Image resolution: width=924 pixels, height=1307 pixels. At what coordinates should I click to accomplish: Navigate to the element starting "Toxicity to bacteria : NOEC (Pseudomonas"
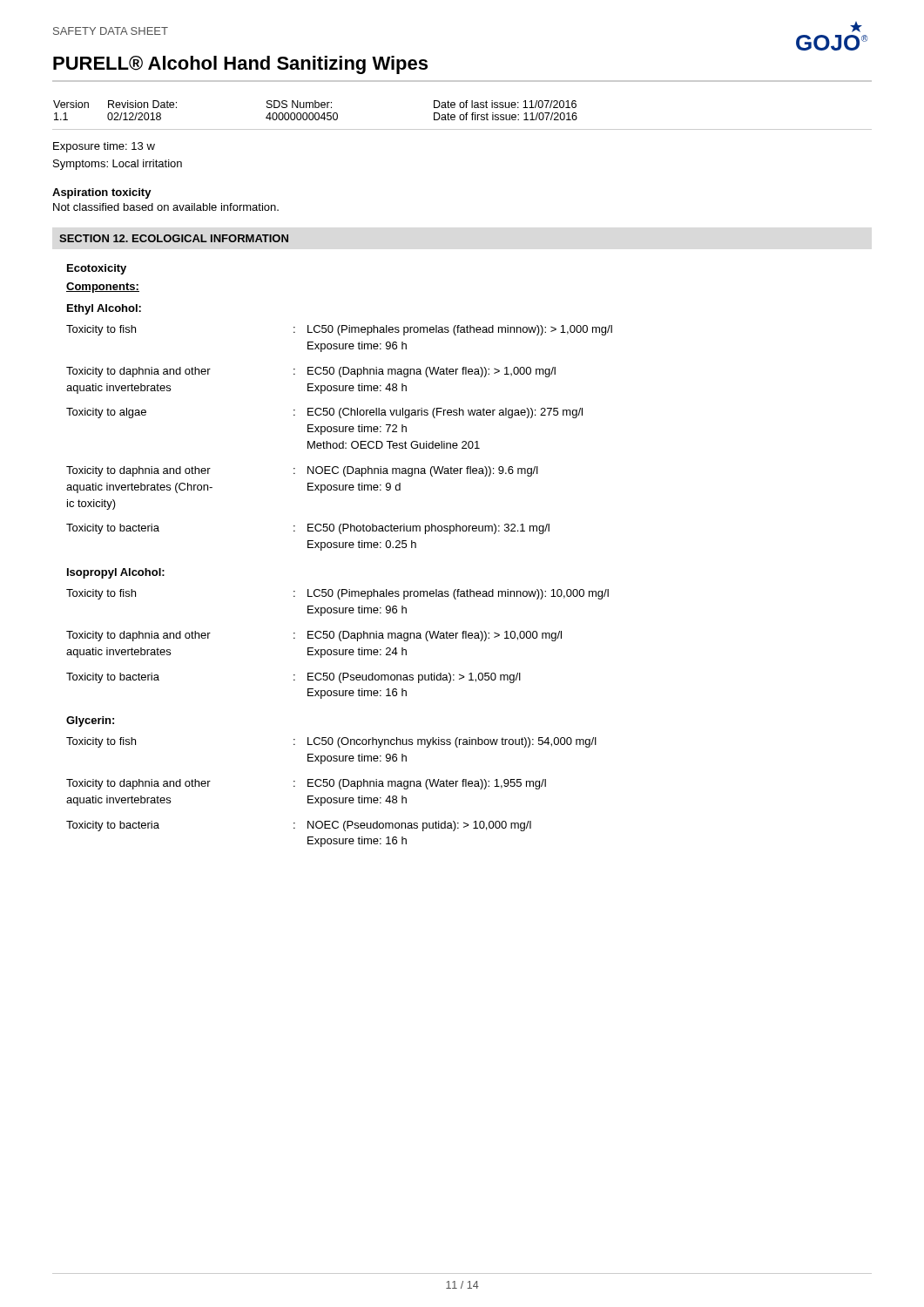tap(469, 833)
